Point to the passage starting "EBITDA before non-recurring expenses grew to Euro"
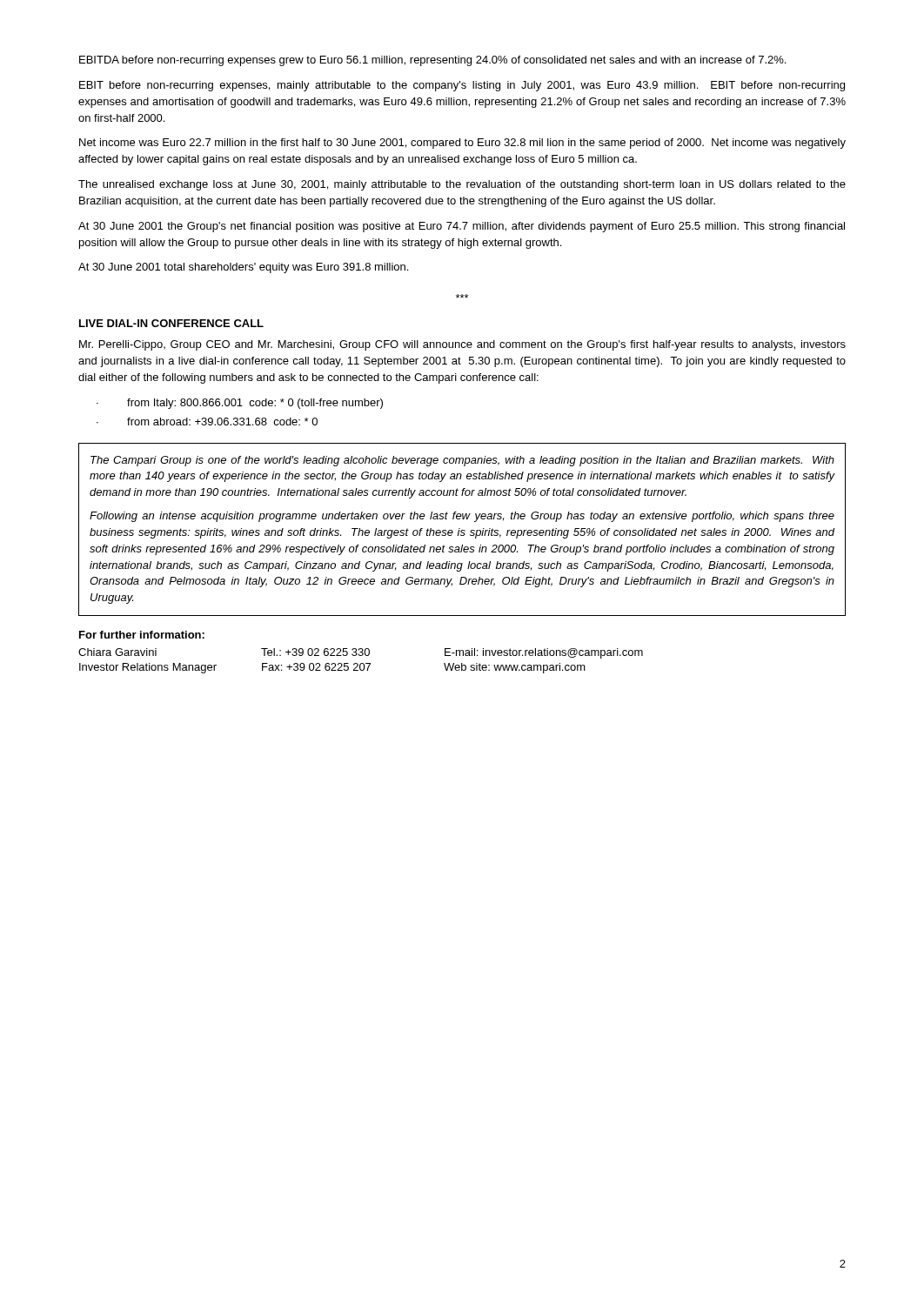 coord(462,60)
